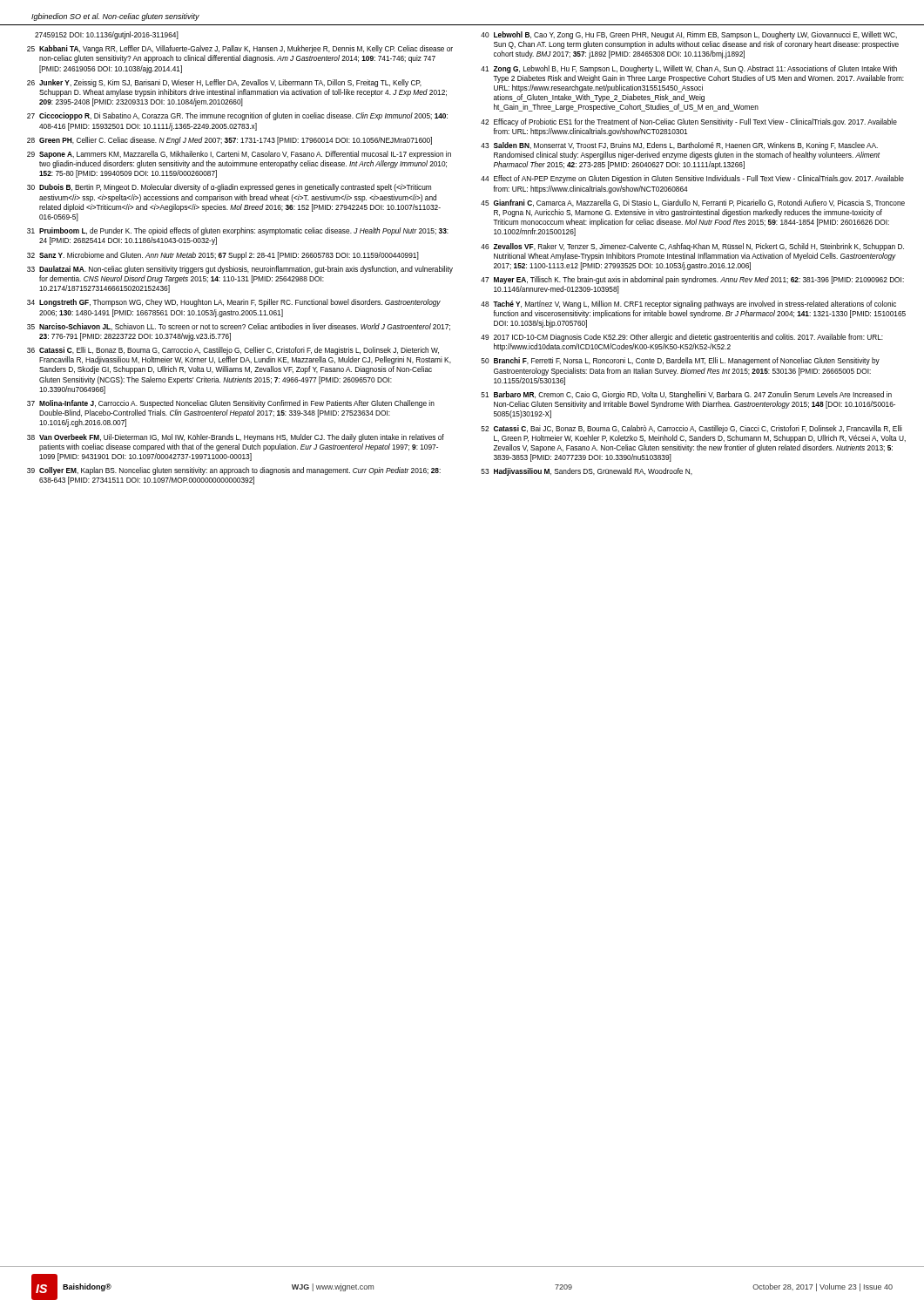The height and width of the screenshot is (1307, 924).
Task: Find the list item that says "31 Pruimboom L, de Punder K. The opioid"
Action: 235,237
